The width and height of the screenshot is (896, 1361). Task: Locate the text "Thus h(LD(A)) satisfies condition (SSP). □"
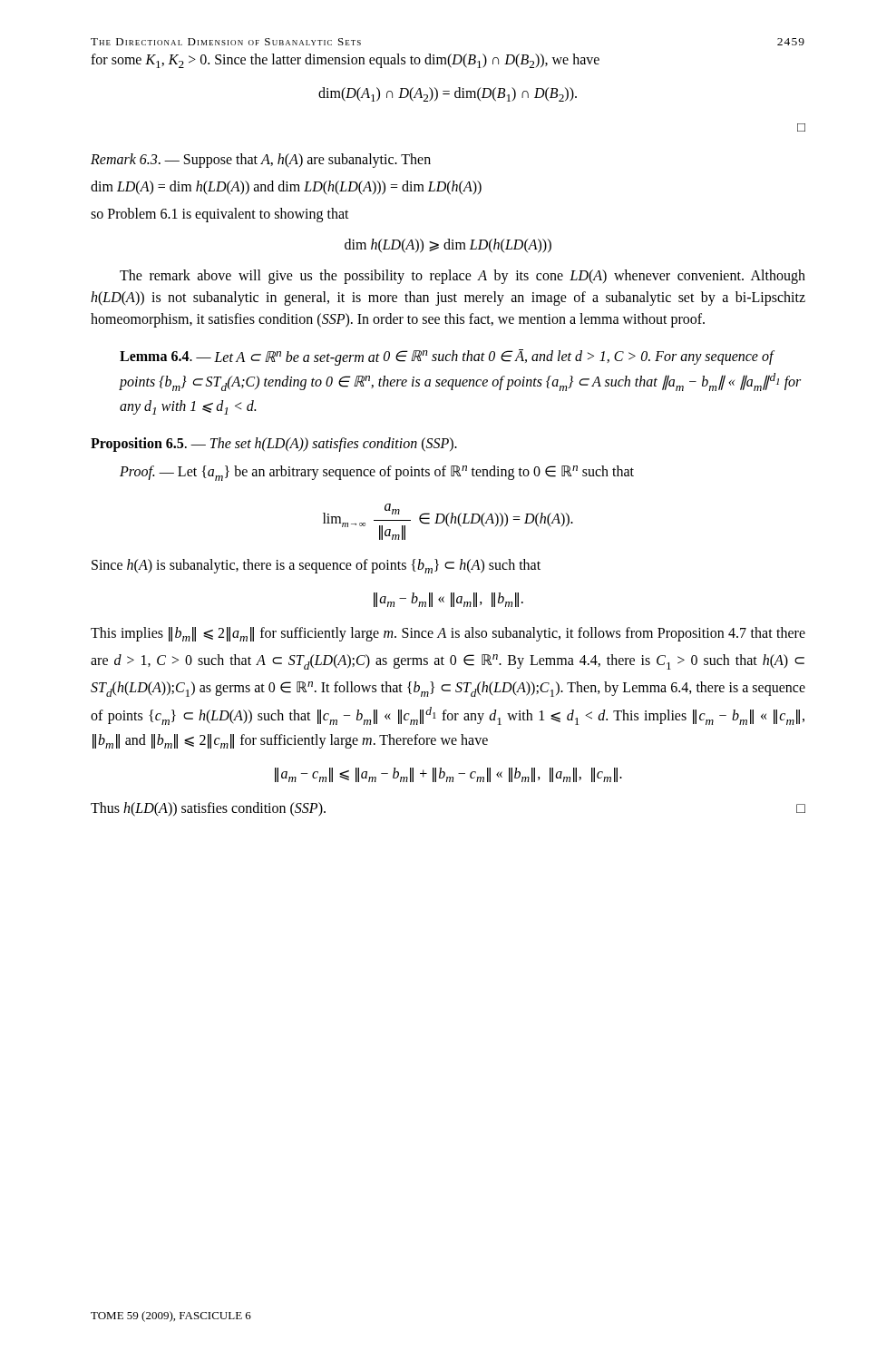[x=208, y=809]
